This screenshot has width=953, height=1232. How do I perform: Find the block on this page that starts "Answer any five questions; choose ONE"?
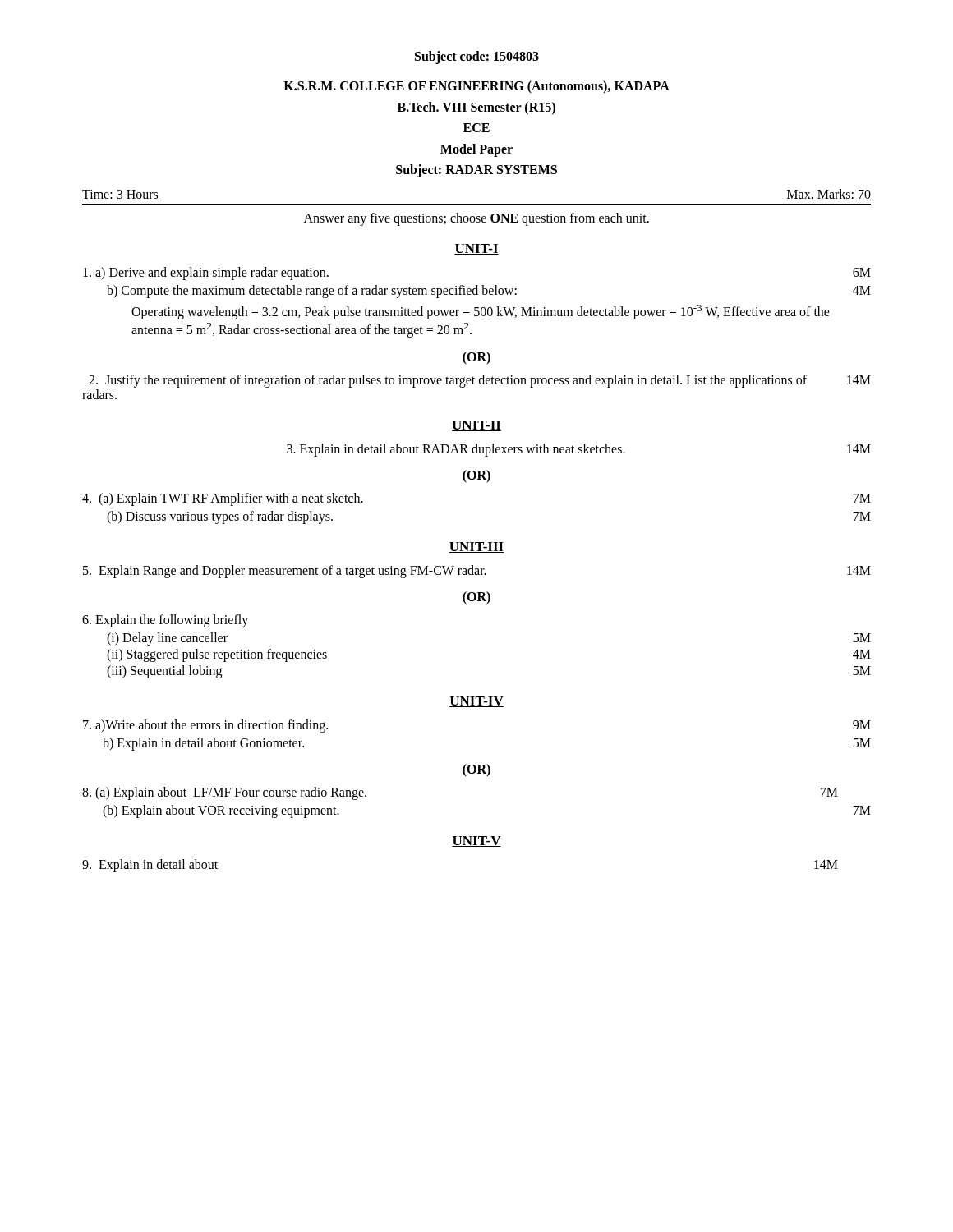[x=476, y=218]
